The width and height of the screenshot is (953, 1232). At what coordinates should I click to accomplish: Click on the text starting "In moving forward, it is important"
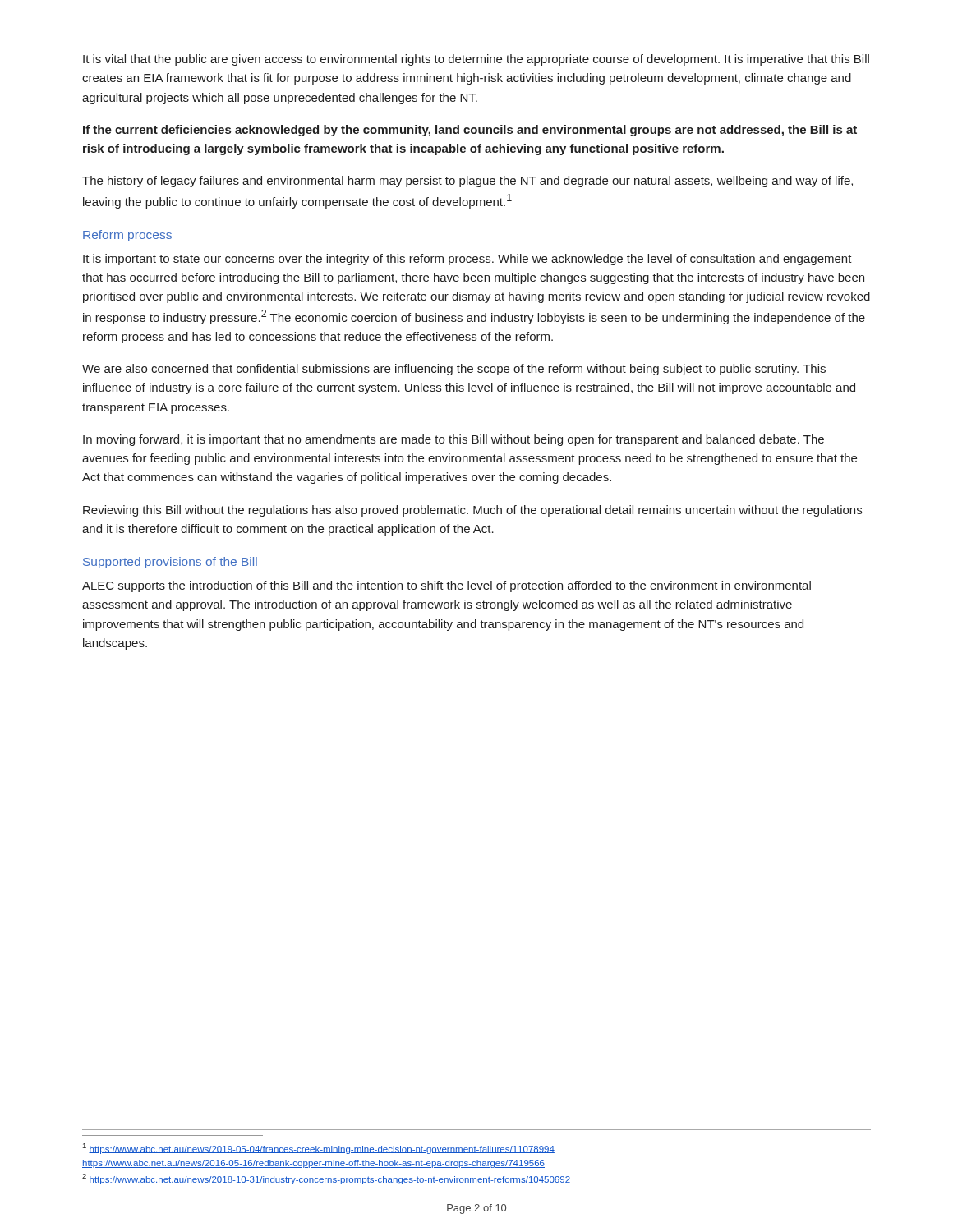coord(470,458)
